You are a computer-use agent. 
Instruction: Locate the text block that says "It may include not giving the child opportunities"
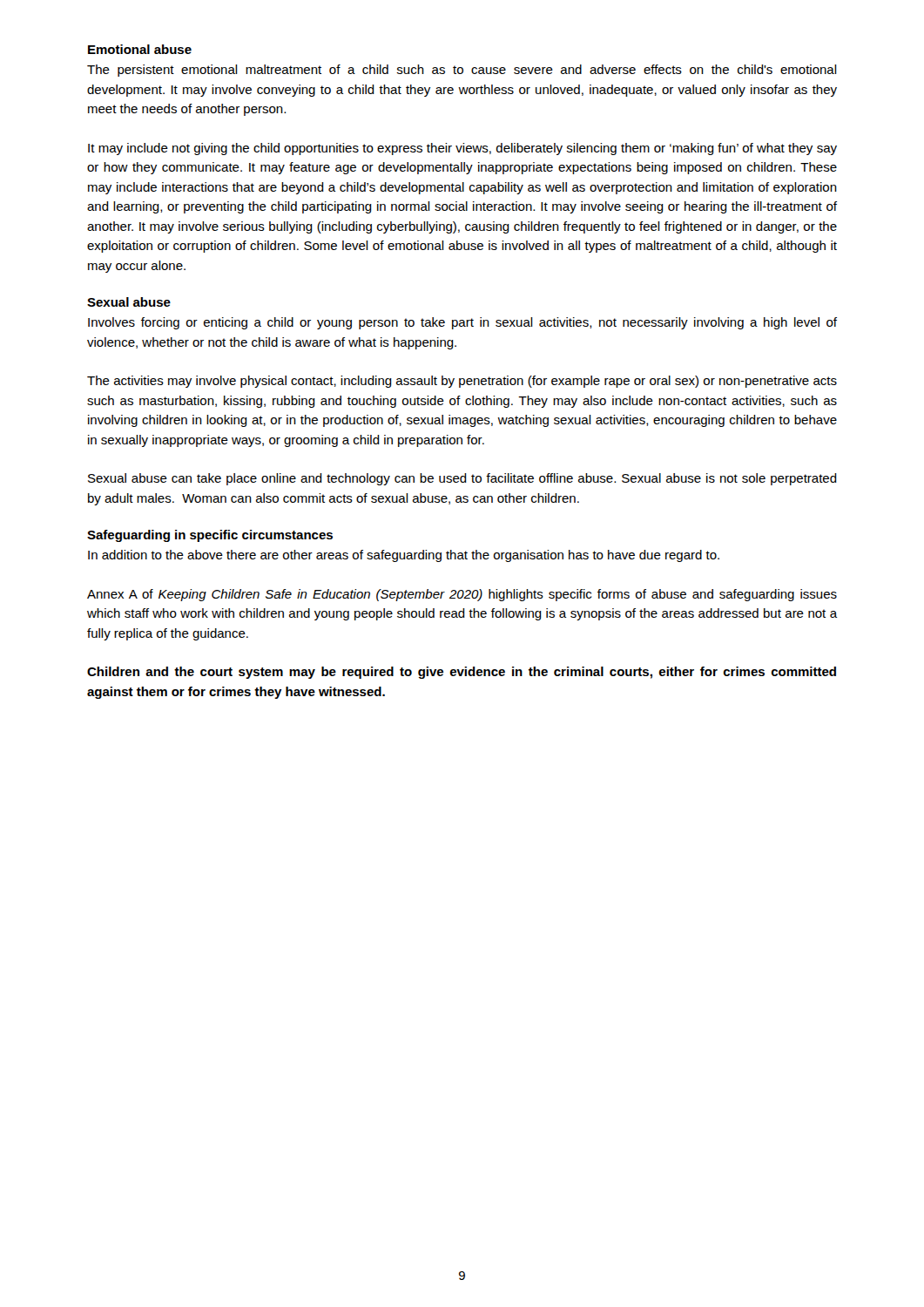462,206
